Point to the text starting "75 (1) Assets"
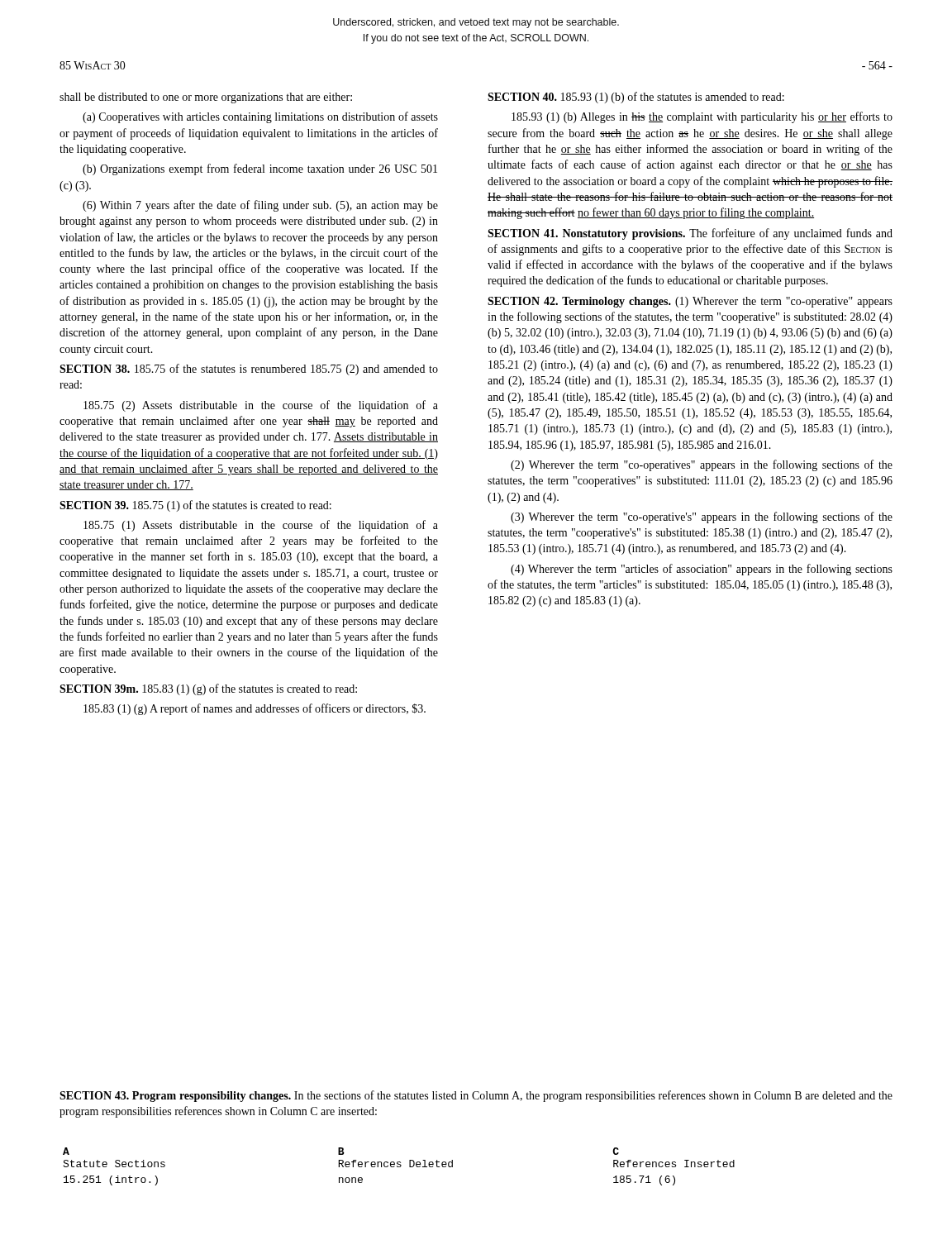 tap(249, 597)
